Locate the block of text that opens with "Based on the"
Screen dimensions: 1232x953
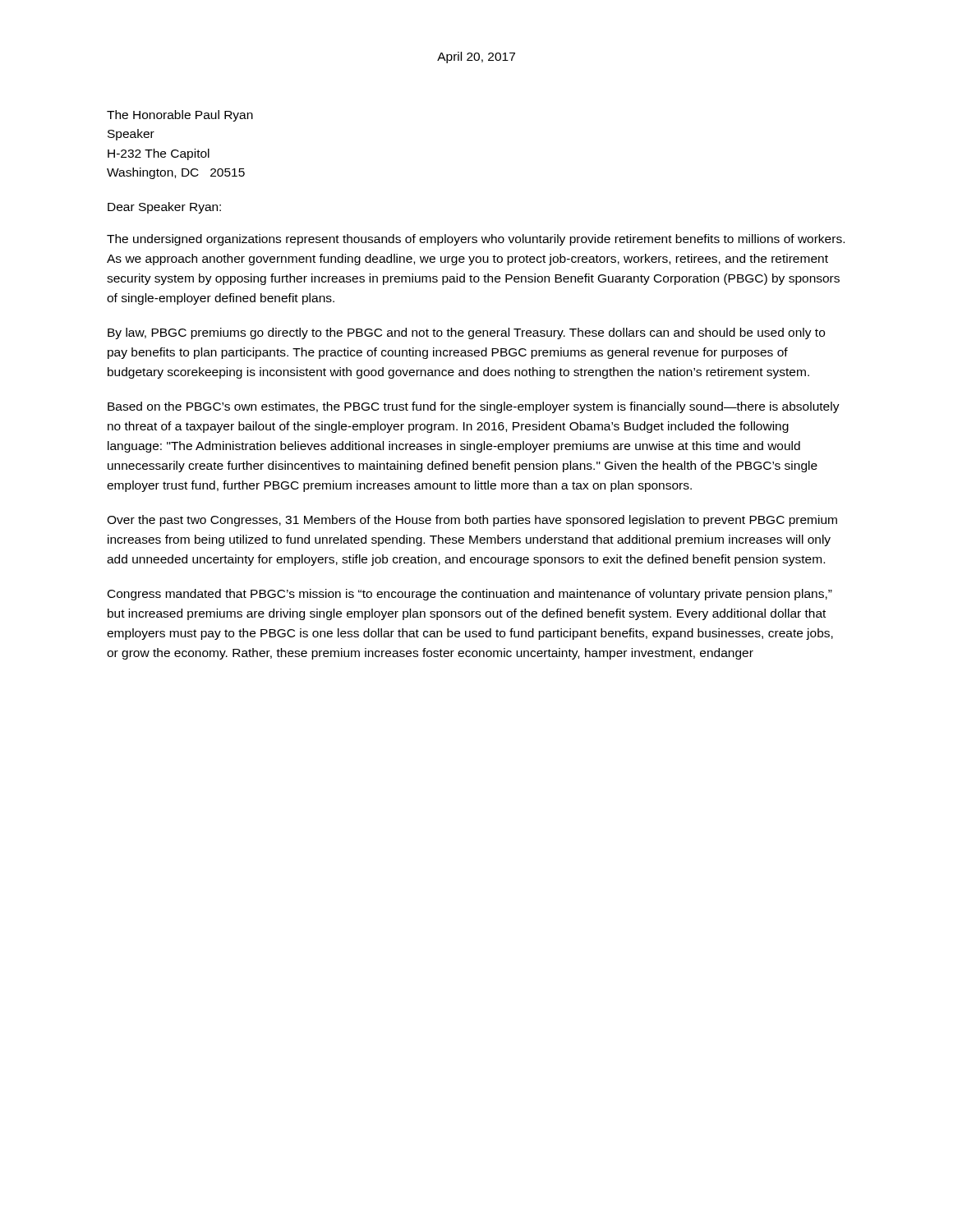(x=473, y=446)
